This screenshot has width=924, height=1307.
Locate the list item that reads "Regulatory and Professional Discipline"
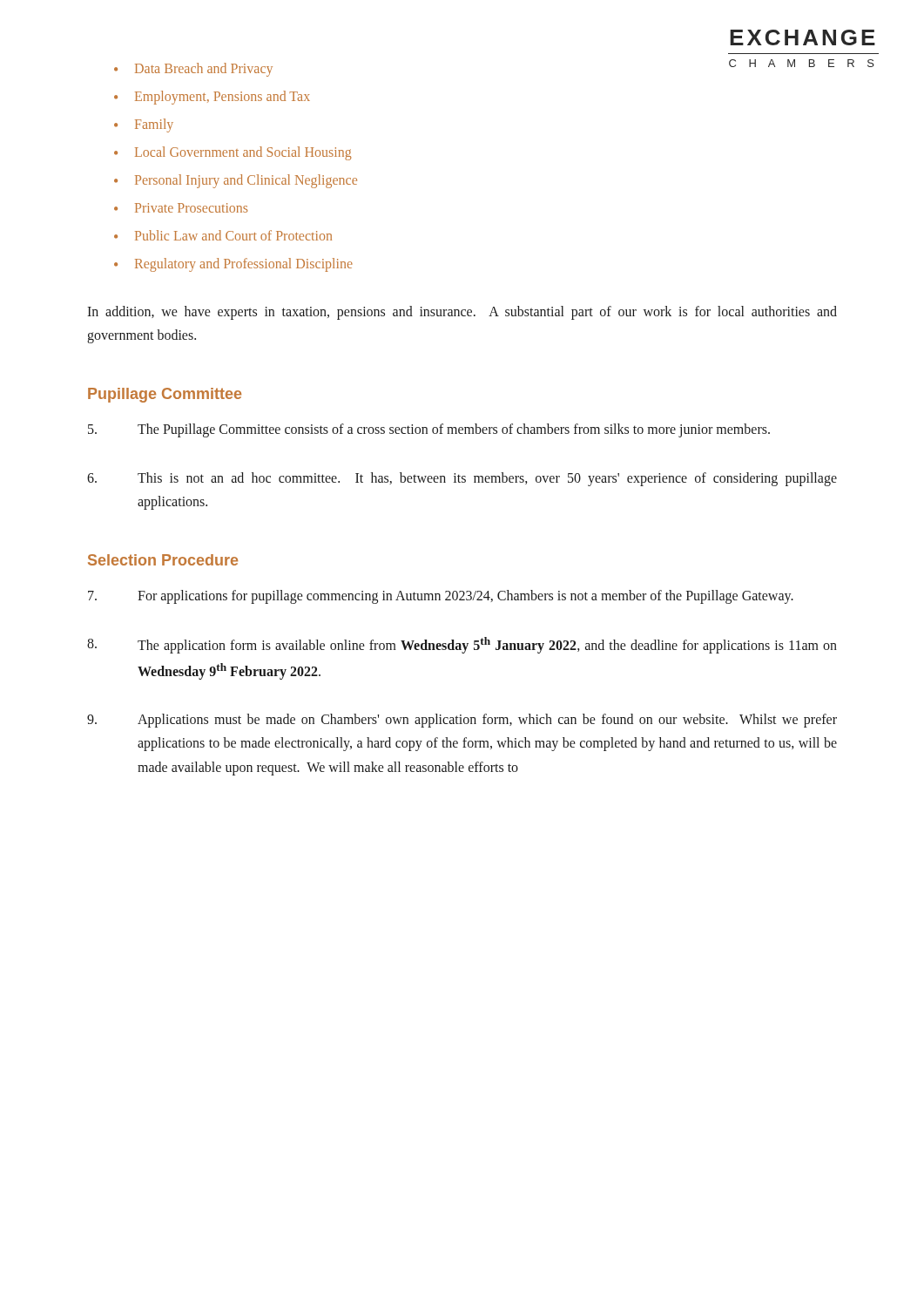[x=243, y=264]
